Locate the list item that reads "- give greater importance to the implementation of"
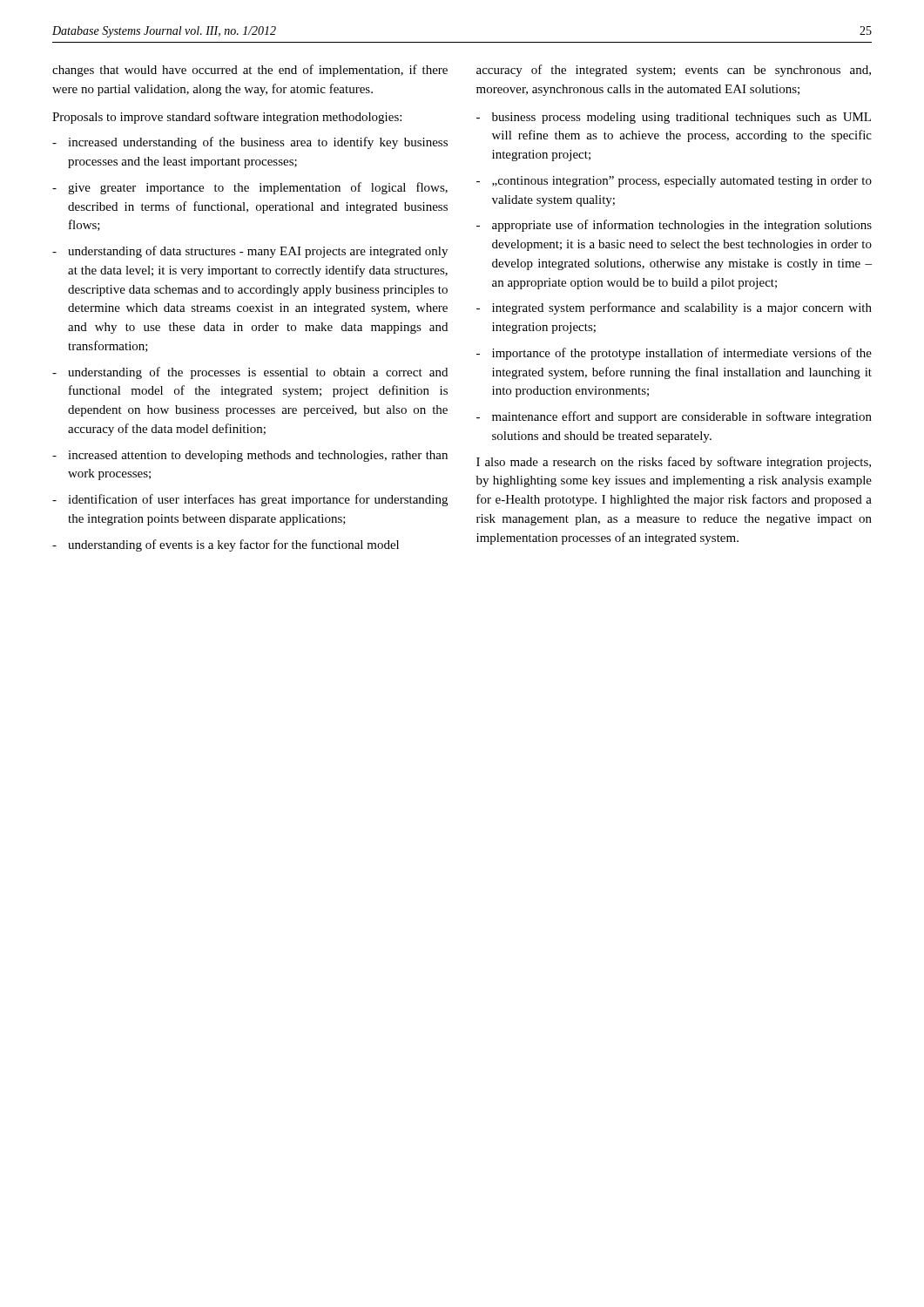This screenshot has height=1307, width=924. (250, 207)
